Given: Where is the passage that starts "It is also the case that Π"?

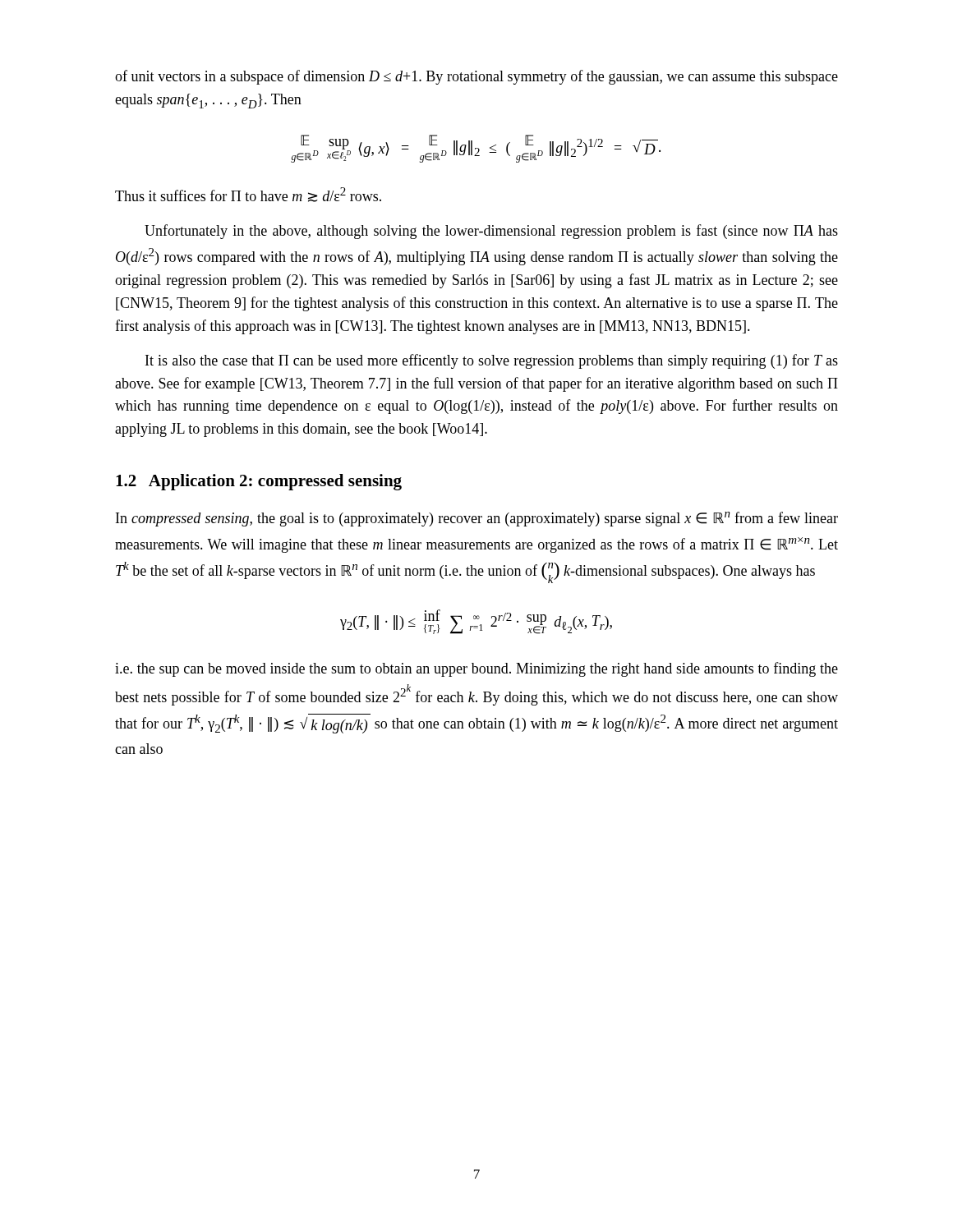Looking at the screenshot, I should (476, 395).
